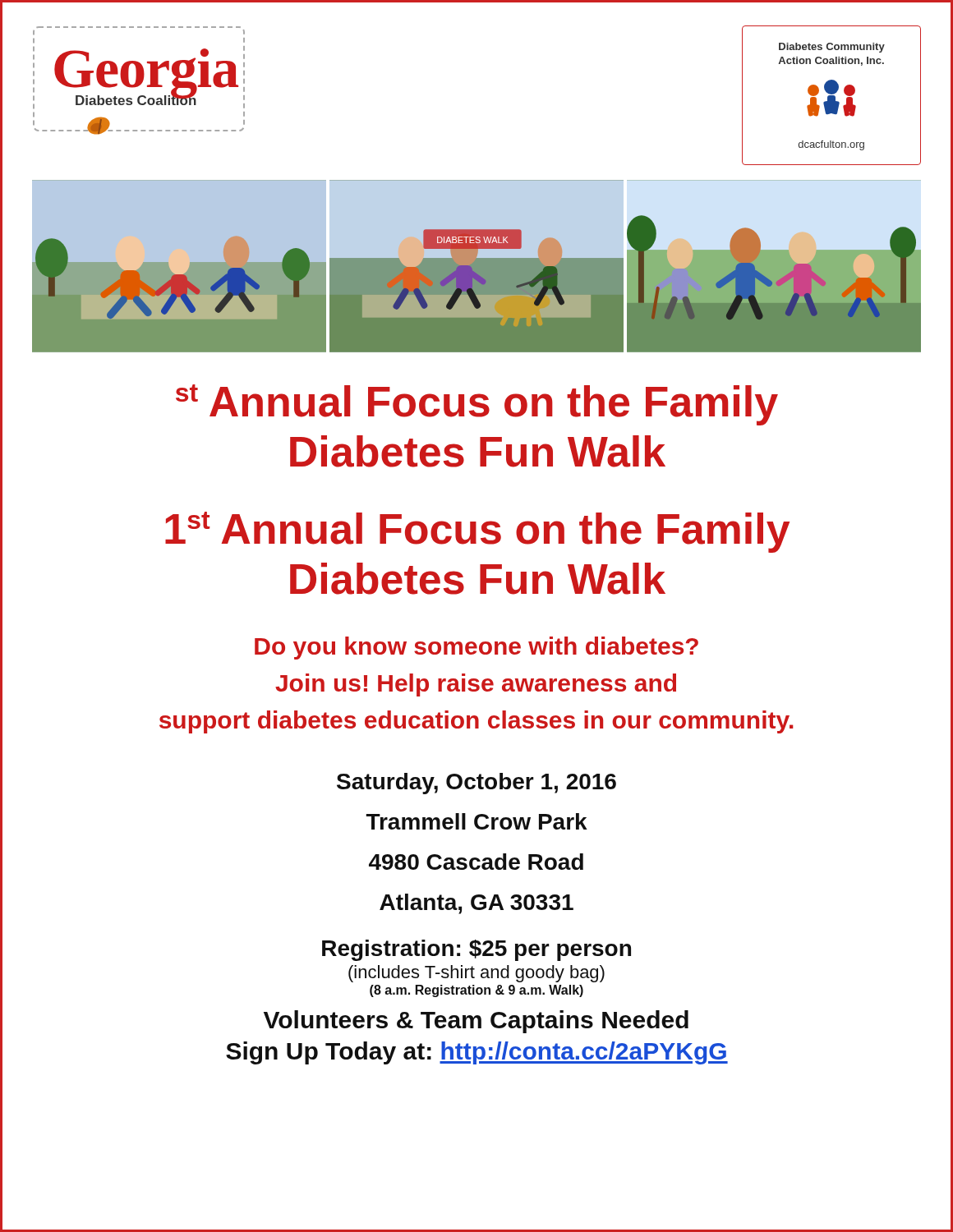
Task: Locate the photo
Action: coord(476,266)
